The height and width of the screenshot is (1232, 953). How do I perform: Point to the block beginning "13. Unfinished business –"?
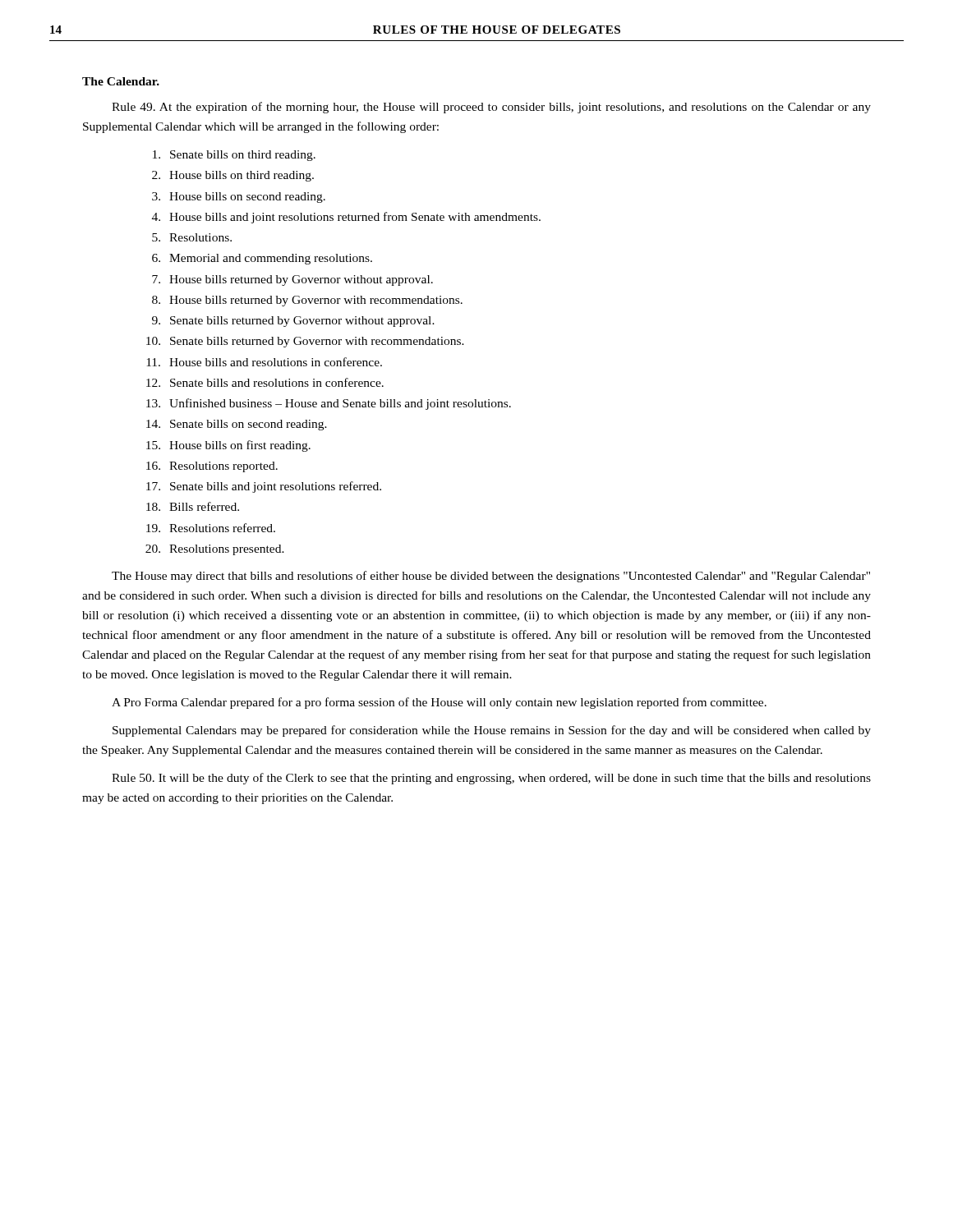[501, 403]
